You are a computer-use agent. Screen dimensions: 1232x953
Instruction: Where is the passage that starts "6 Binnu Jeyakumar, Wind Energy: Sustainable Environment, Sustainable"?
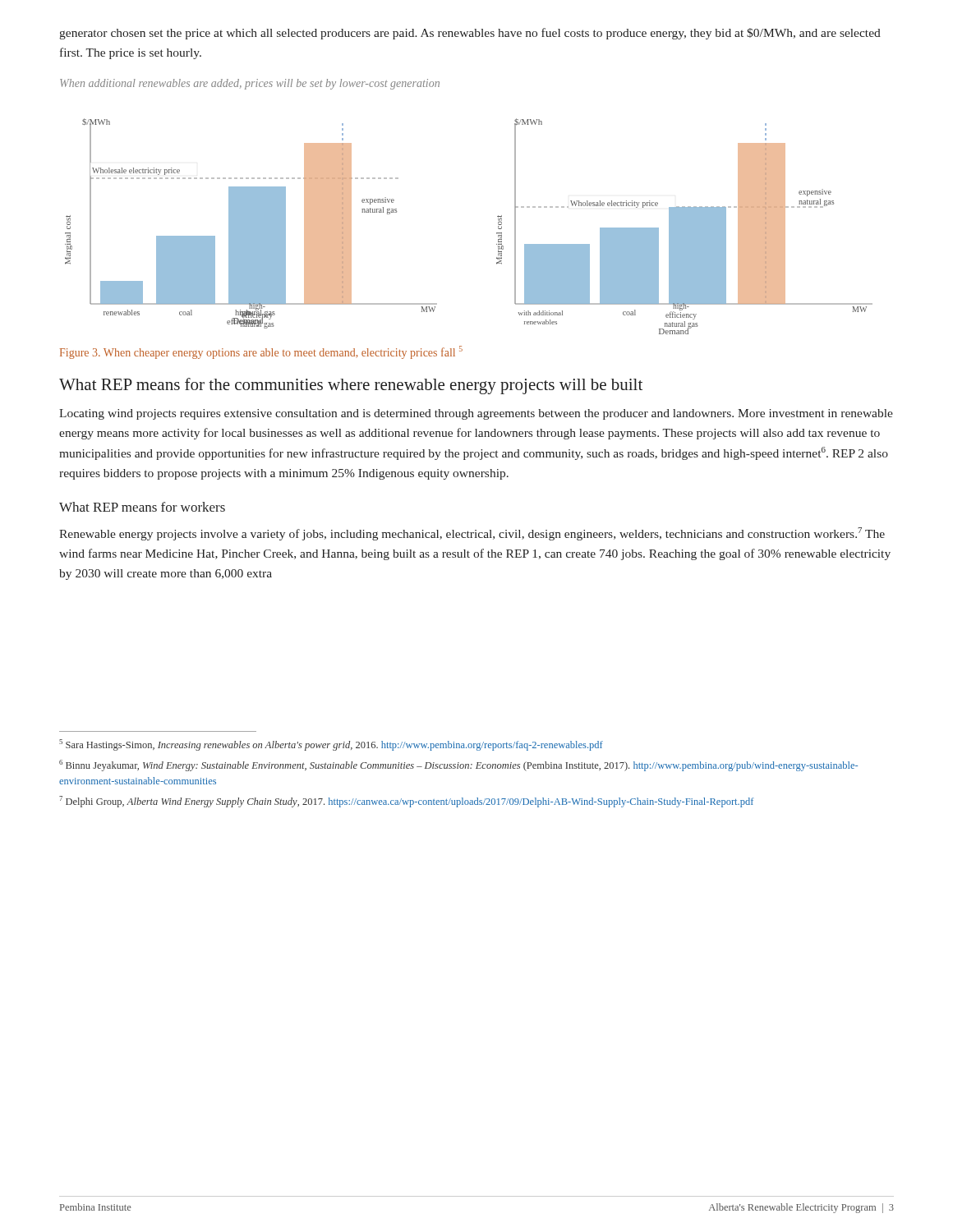459,772
